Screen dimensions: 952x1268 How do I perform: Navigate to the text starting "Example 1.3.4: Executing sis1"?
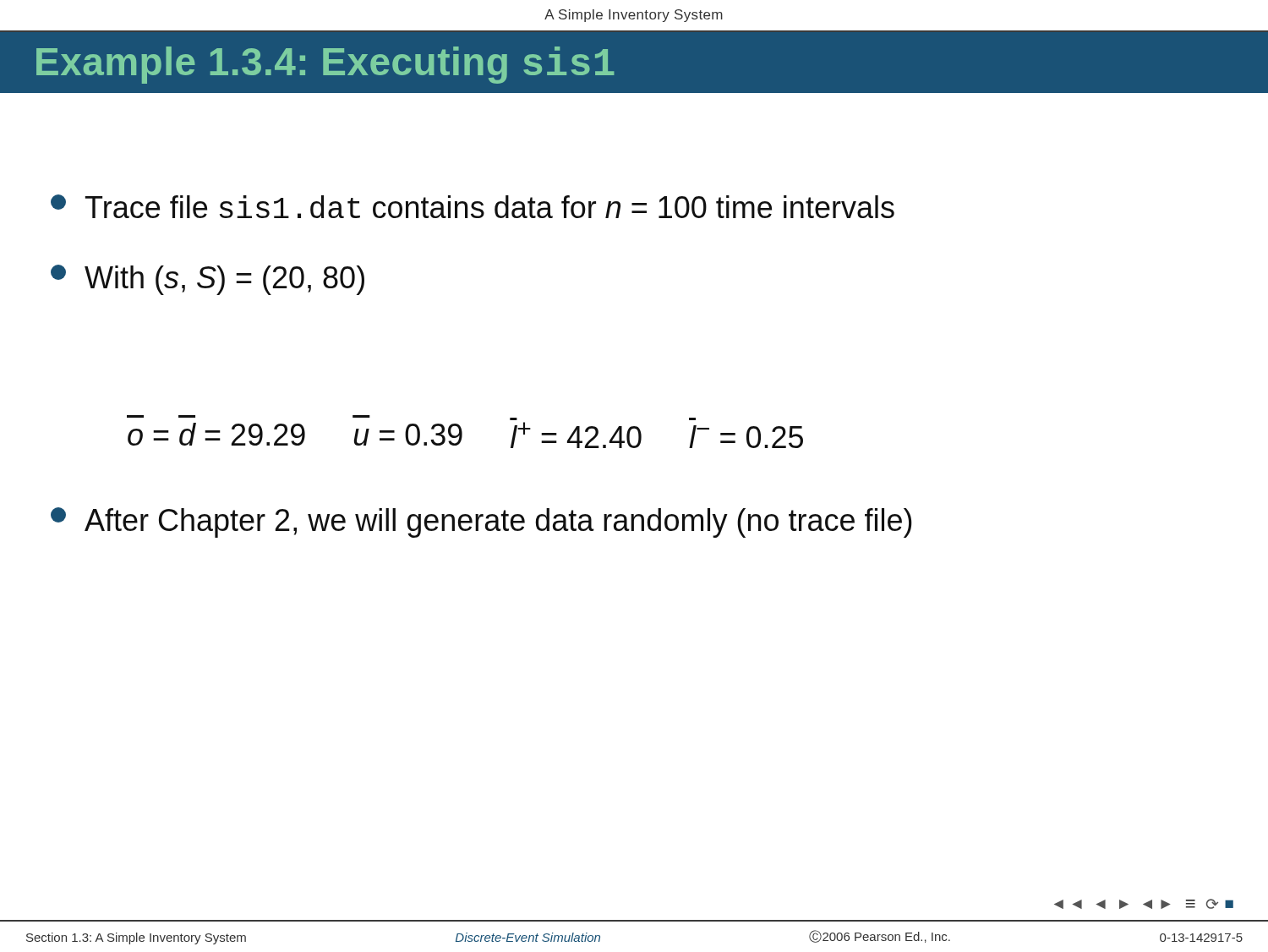(325, 63)
